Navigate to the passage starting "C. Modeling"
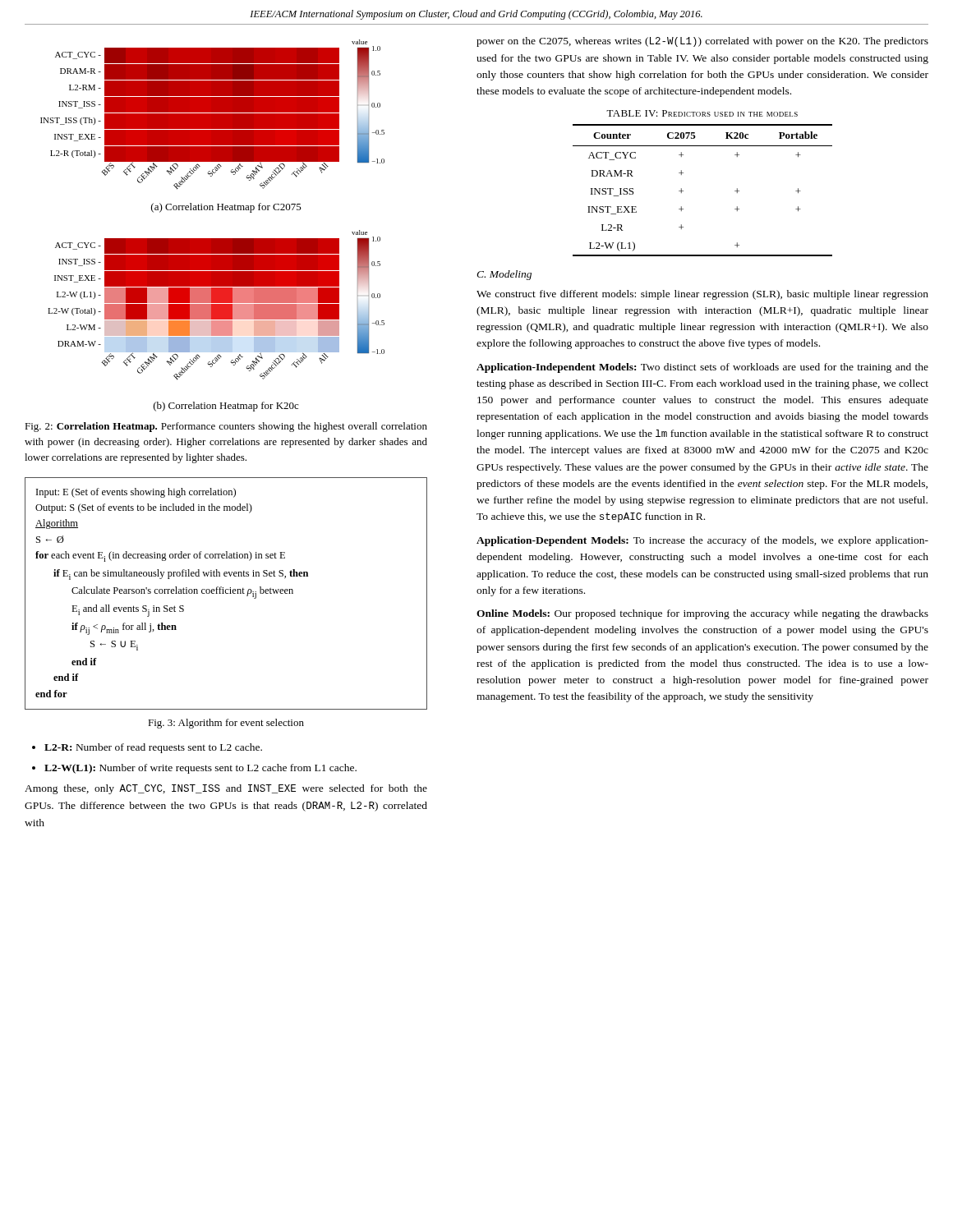 point(504,274)
